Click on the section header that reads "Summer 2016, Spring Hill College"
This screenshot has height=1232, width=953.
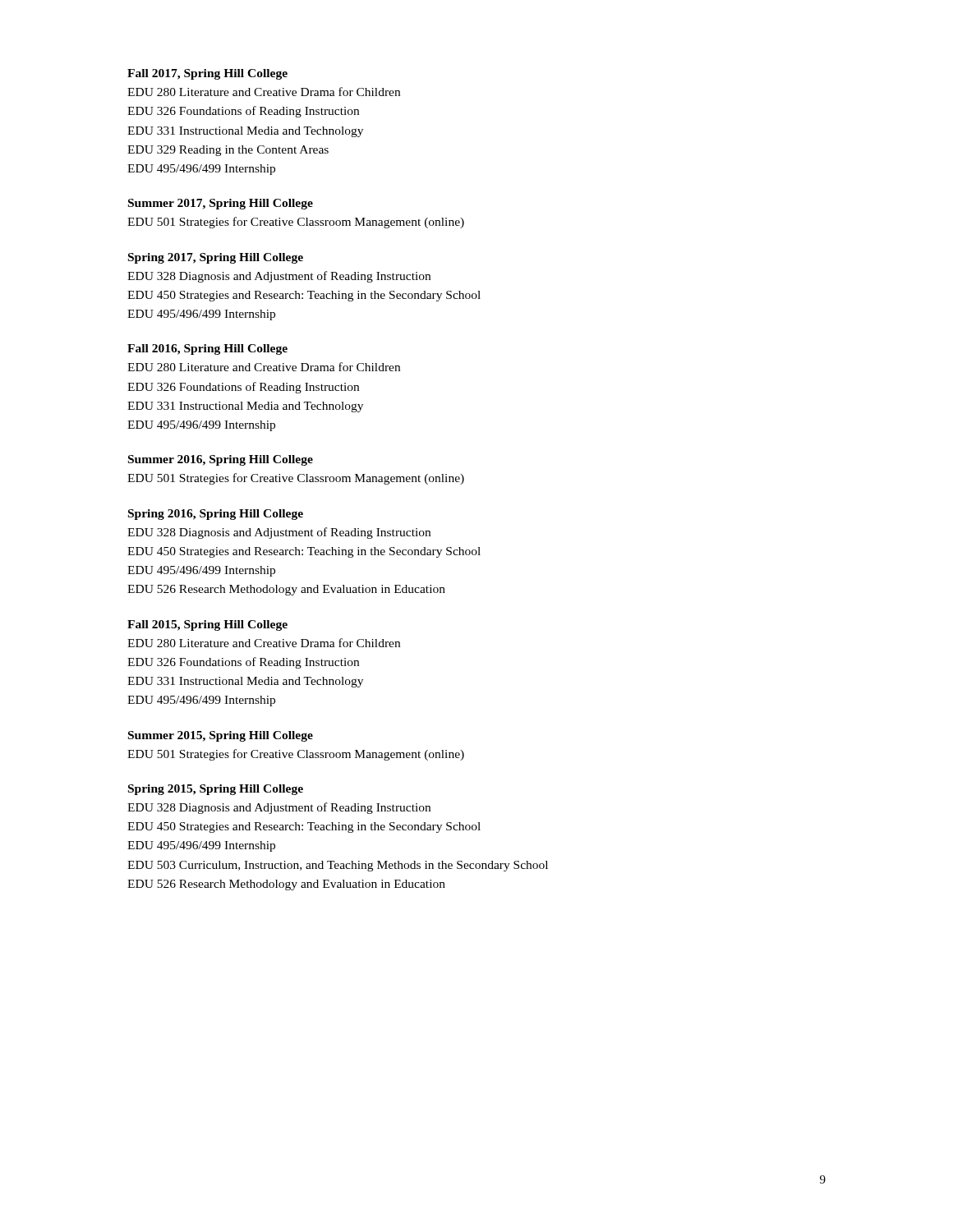click(220, 459)
